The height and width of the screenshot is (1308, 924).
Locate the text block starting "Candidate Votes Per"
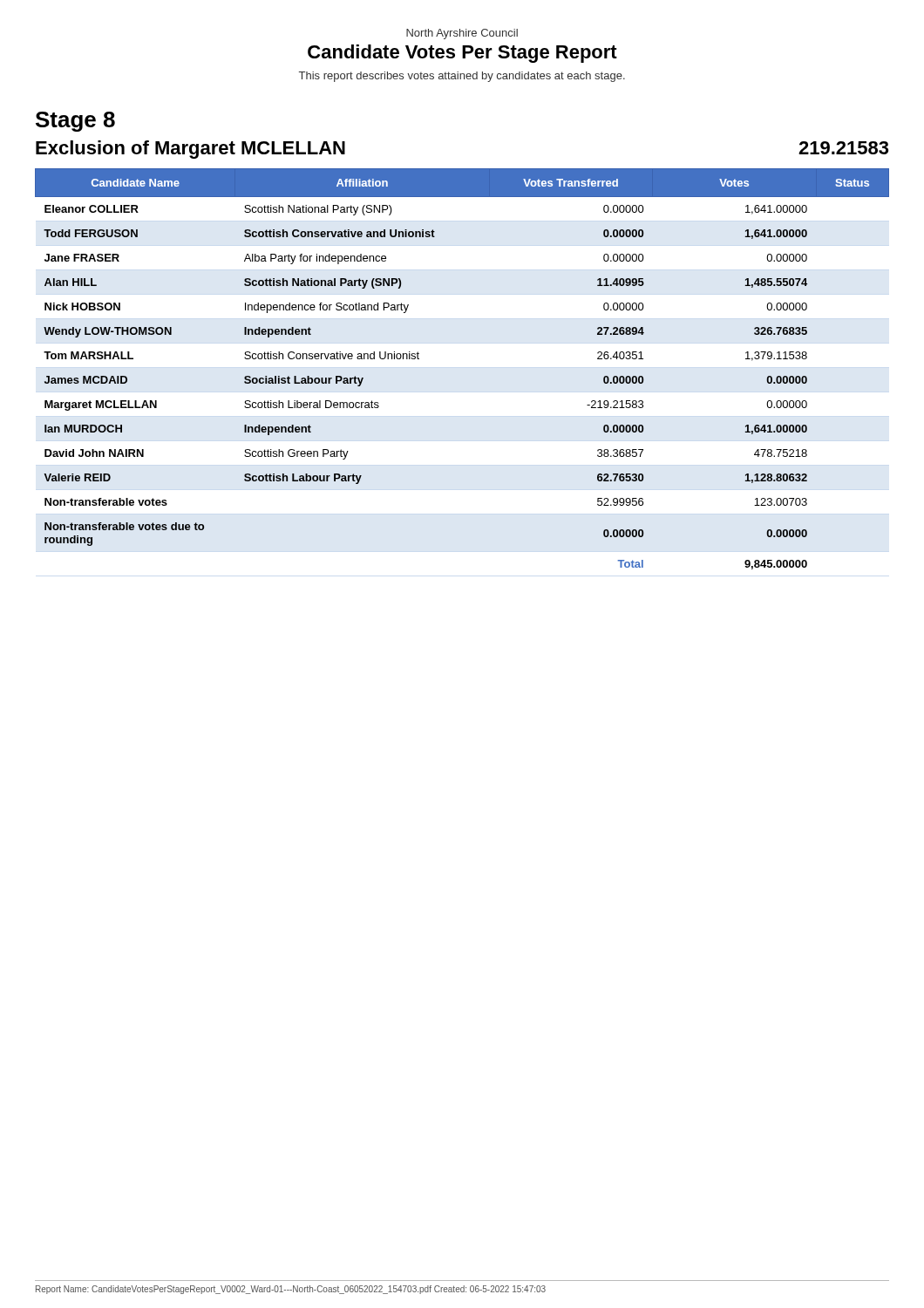(x=462, y=52)
